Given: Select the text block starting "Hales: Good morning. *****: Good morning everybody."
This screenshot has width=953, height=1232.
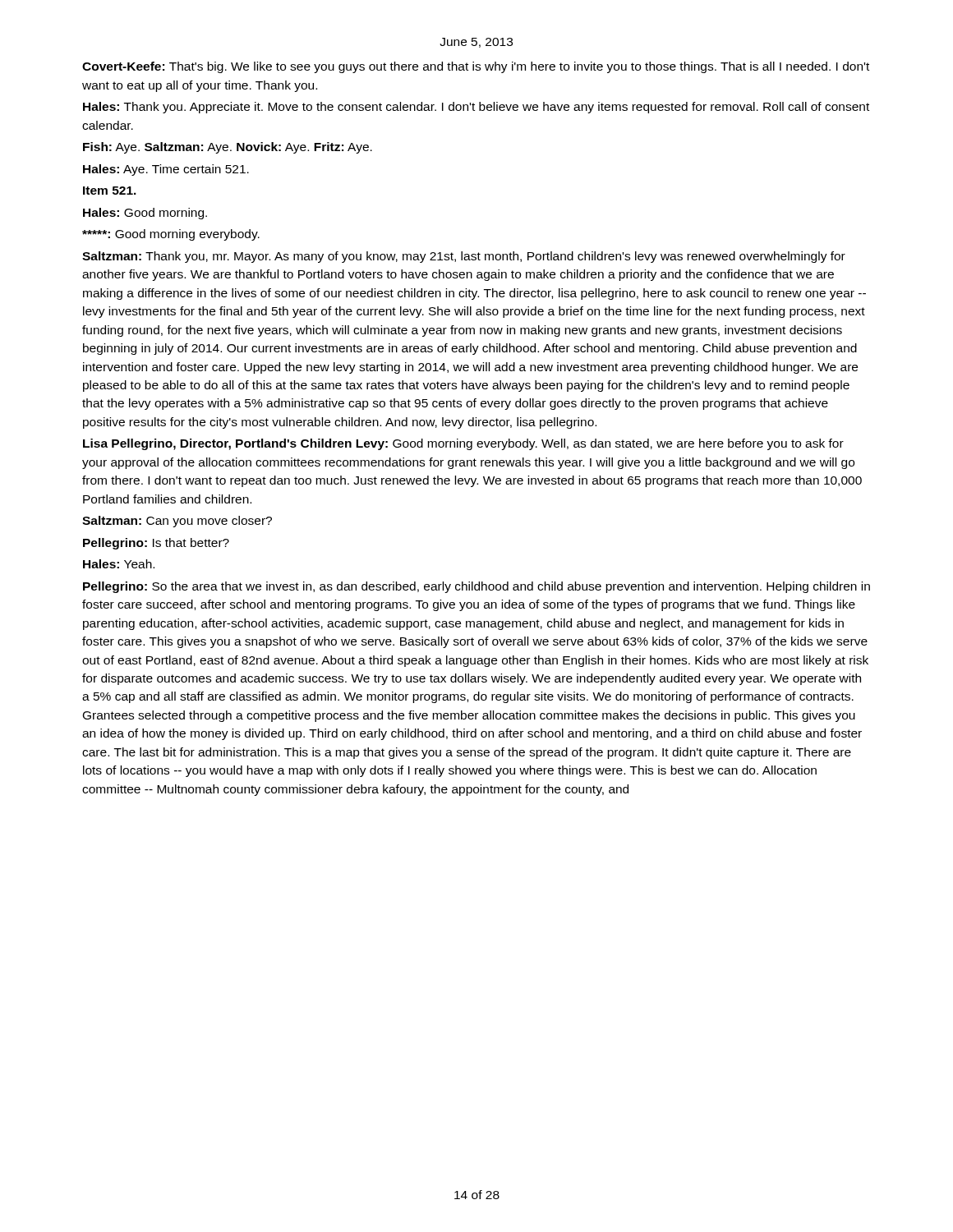Looking at the screenshot, I should pos(145,214).
